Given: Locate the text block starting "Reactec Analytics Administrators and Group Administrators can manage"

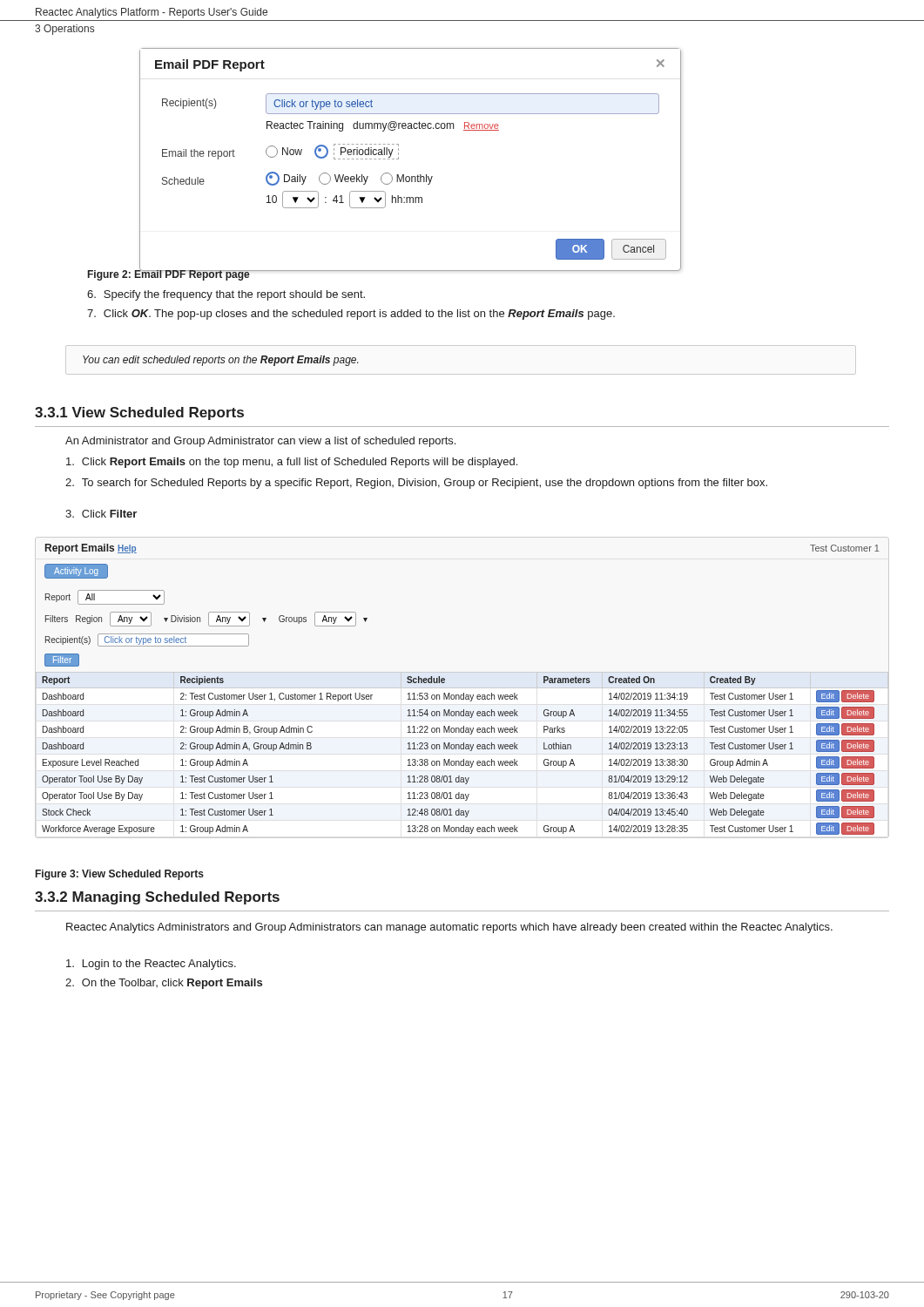Looking at the screenshot, I should pyautogui.click(x=449, y=927).
